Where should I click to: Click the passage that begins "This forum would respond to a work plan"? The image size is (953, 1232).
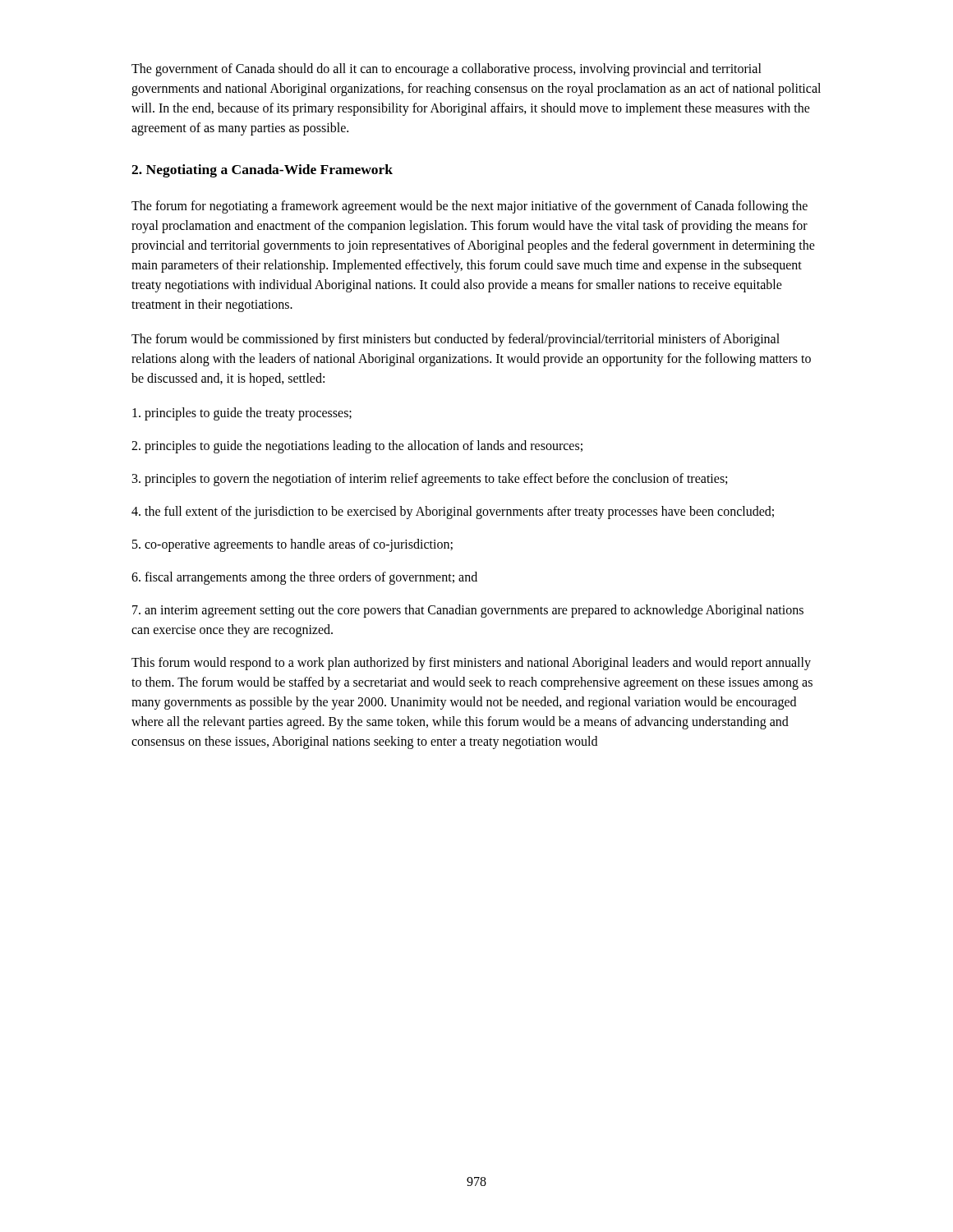coord(472,702)
